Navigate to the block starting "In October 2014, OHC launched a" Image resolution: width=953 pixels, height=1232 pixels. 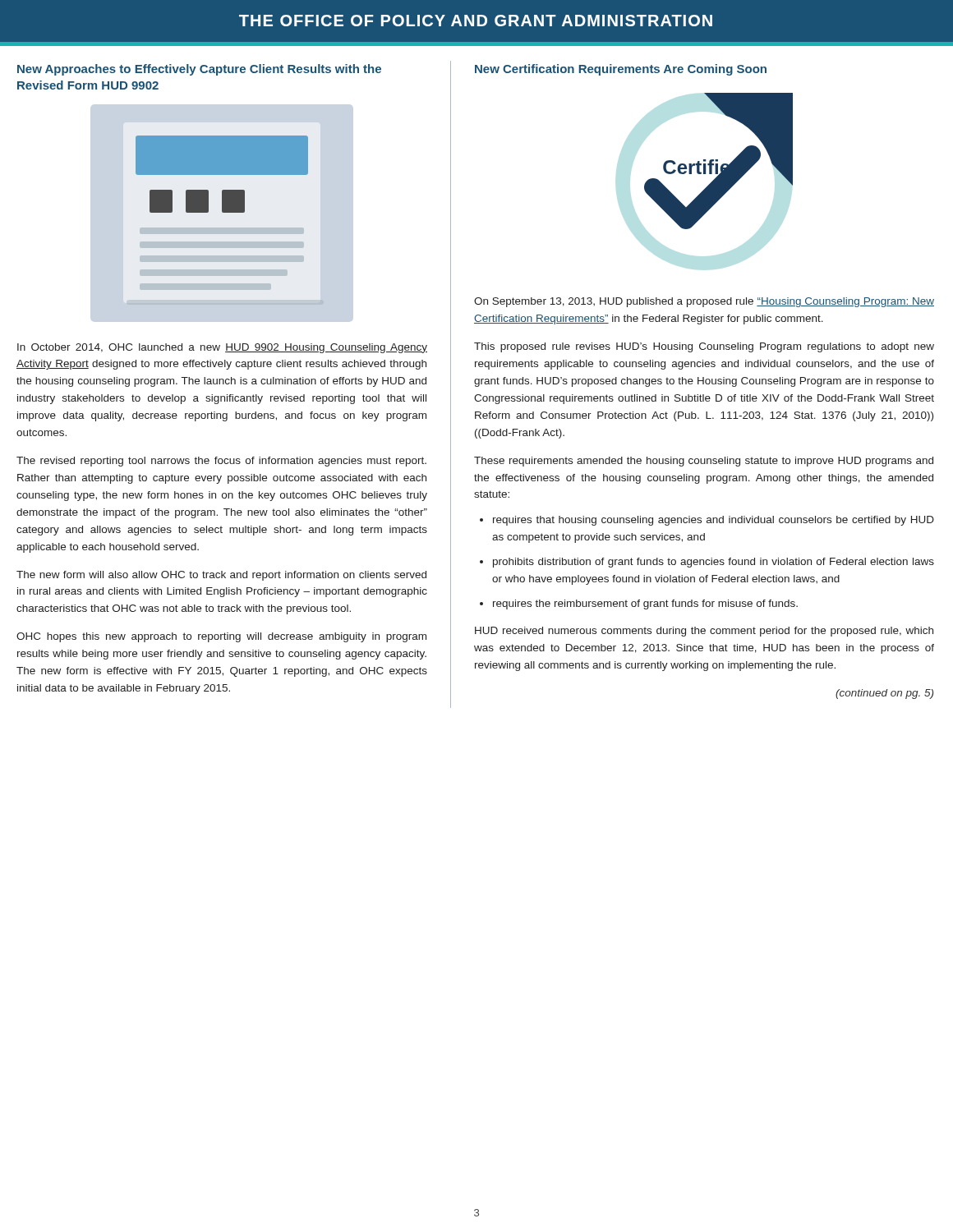tap(222, 390)
